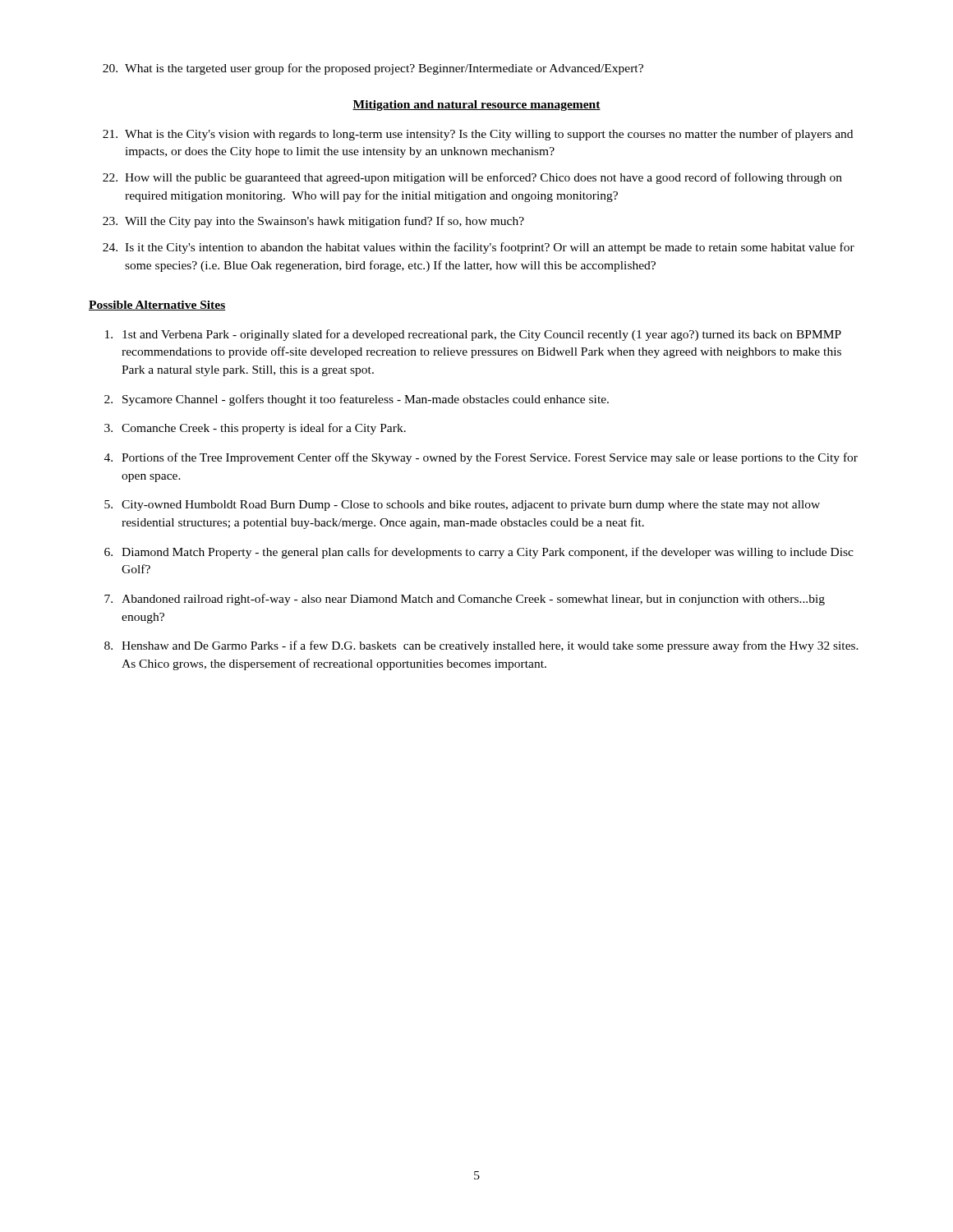Select the passage starting "21. What is the"
Viewport: 953px width, 1232px height.
(x=476, y=142)
